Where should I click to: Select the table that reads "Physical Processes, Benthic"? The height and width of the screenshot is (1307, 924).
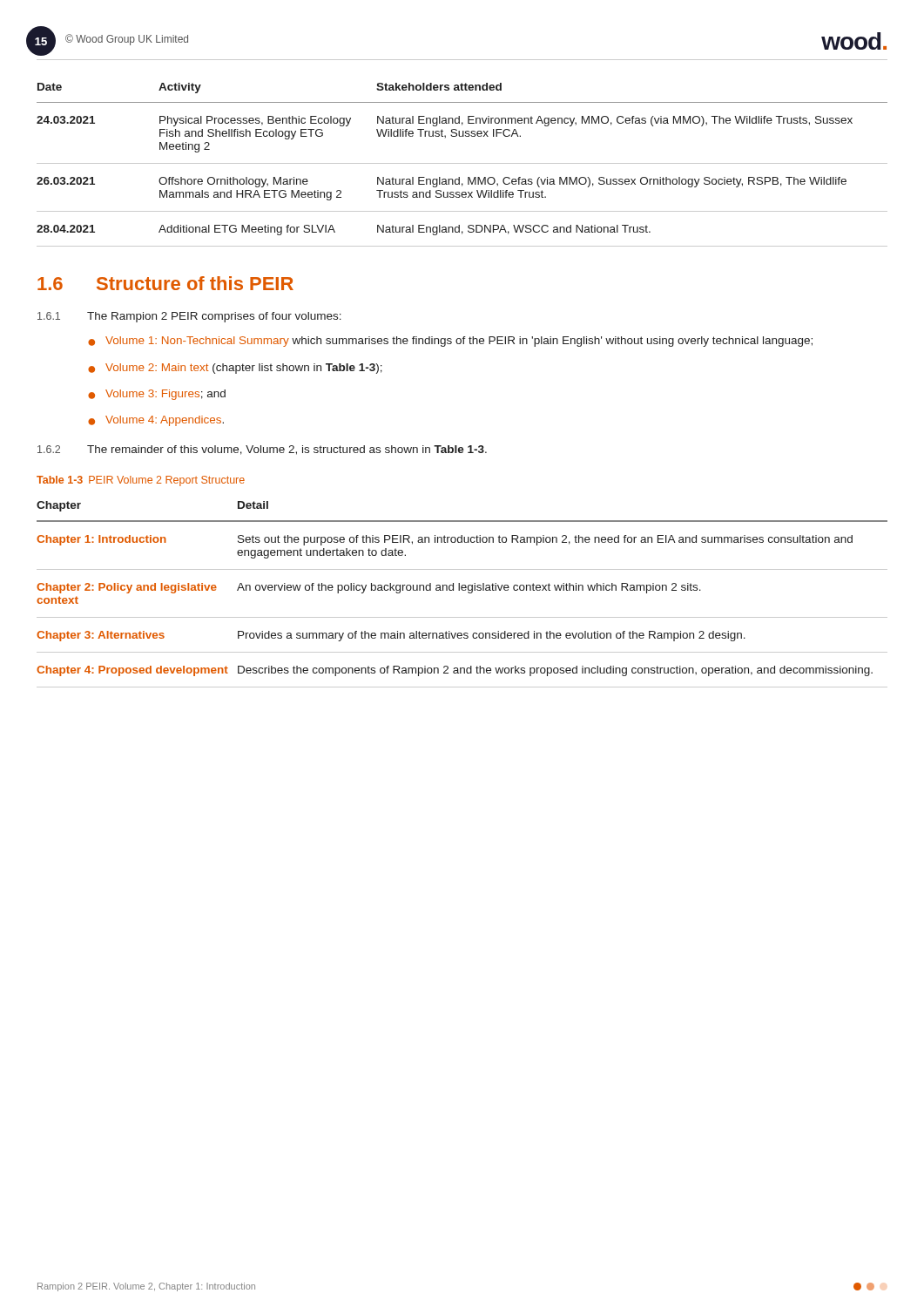click(x=462, y=160)
